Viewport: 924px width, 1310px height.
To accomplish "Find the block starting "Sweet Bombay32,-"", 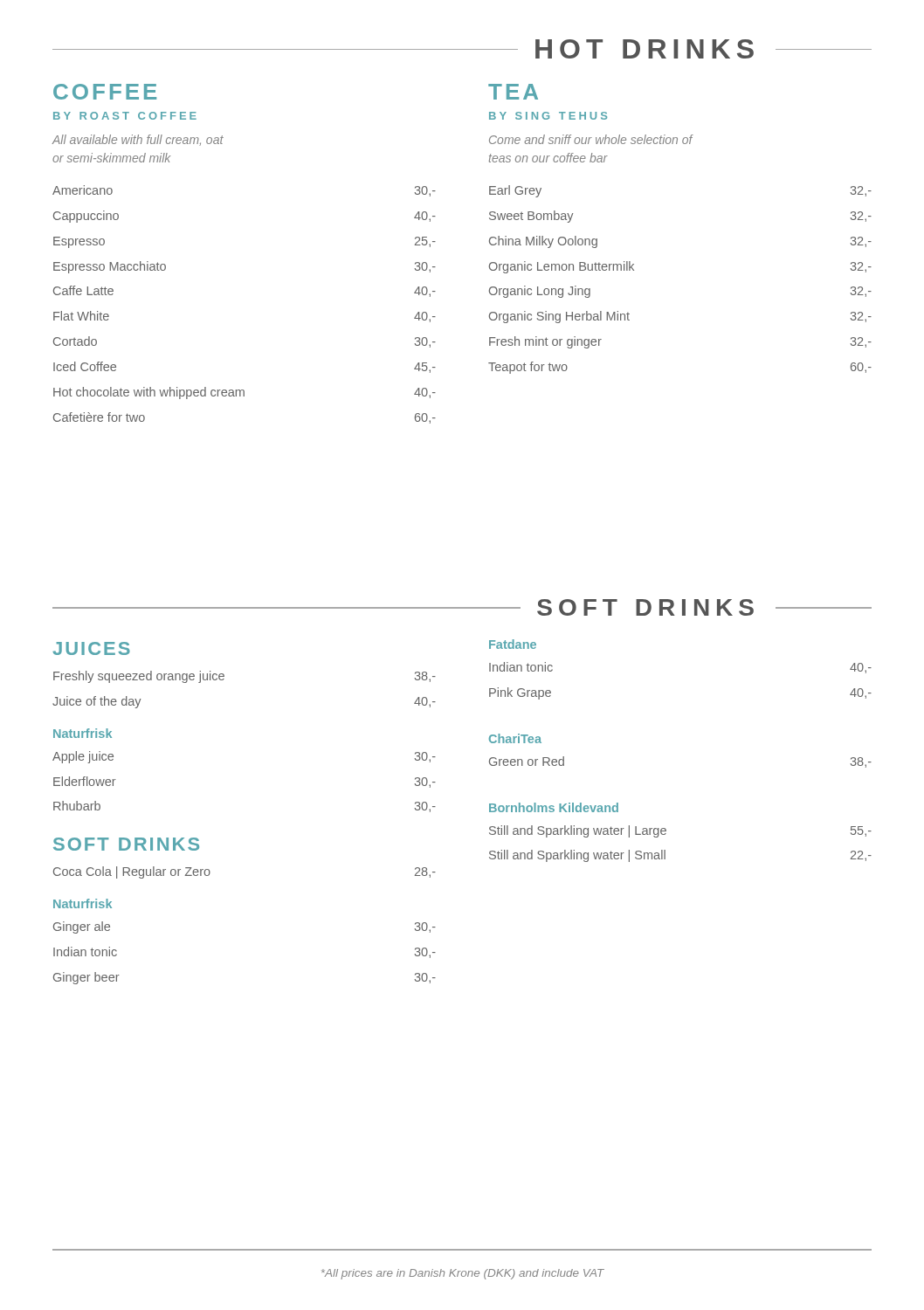I will point(531,215).
